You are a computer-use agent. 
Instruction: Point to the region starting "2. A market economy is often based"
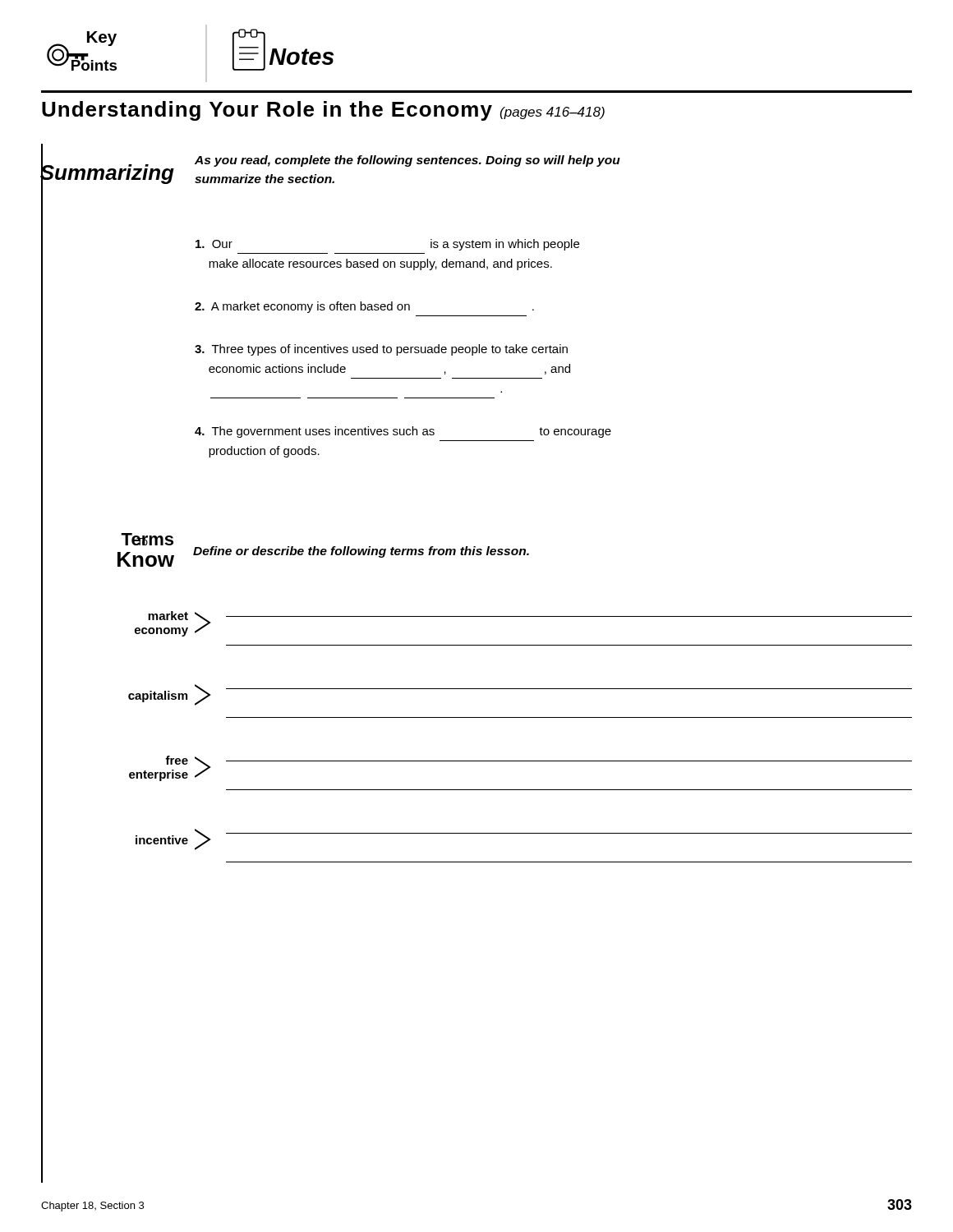(x=365, y=308)
